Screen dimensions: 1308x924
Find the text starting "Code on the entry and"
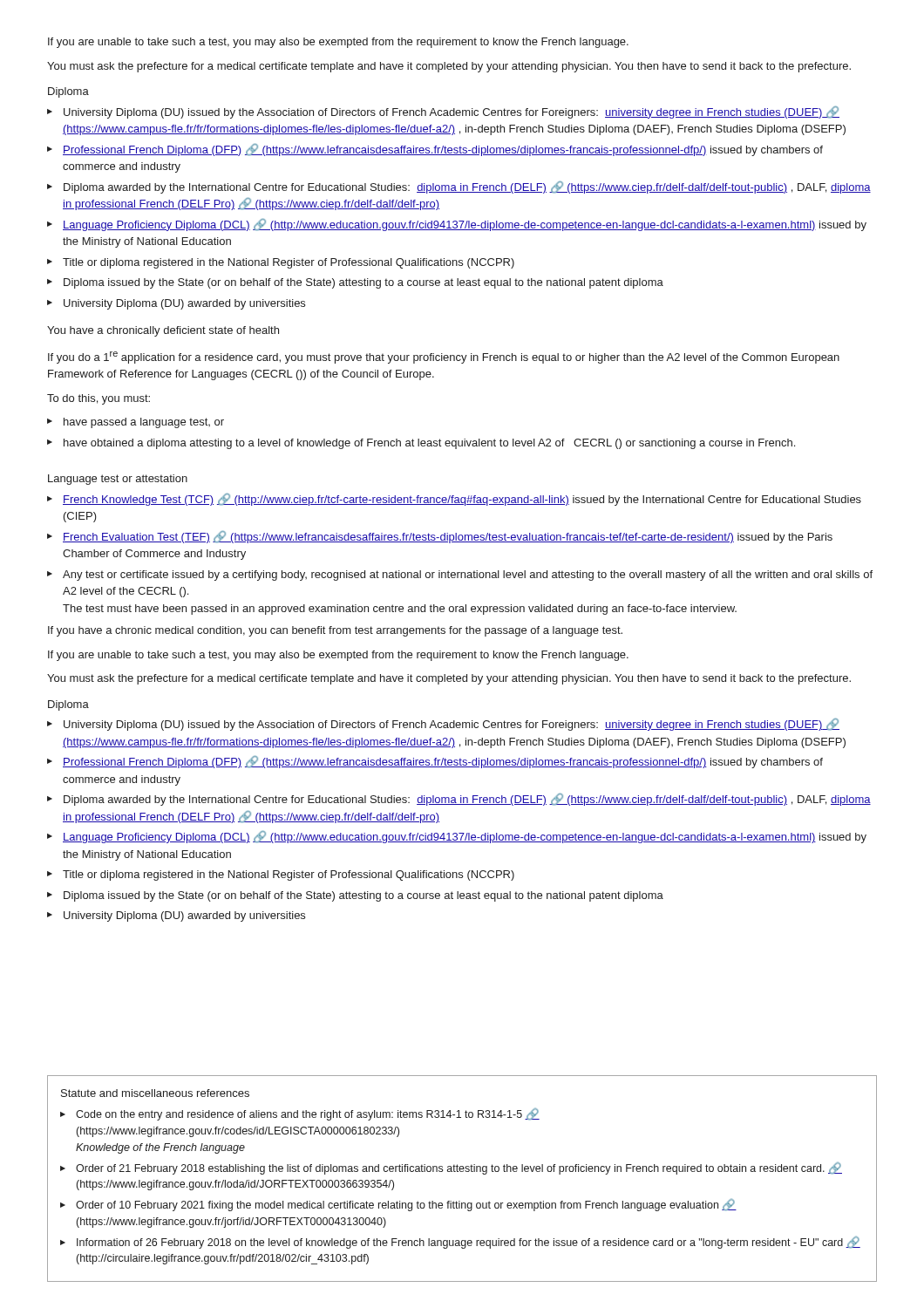[x=308, y=1131]
